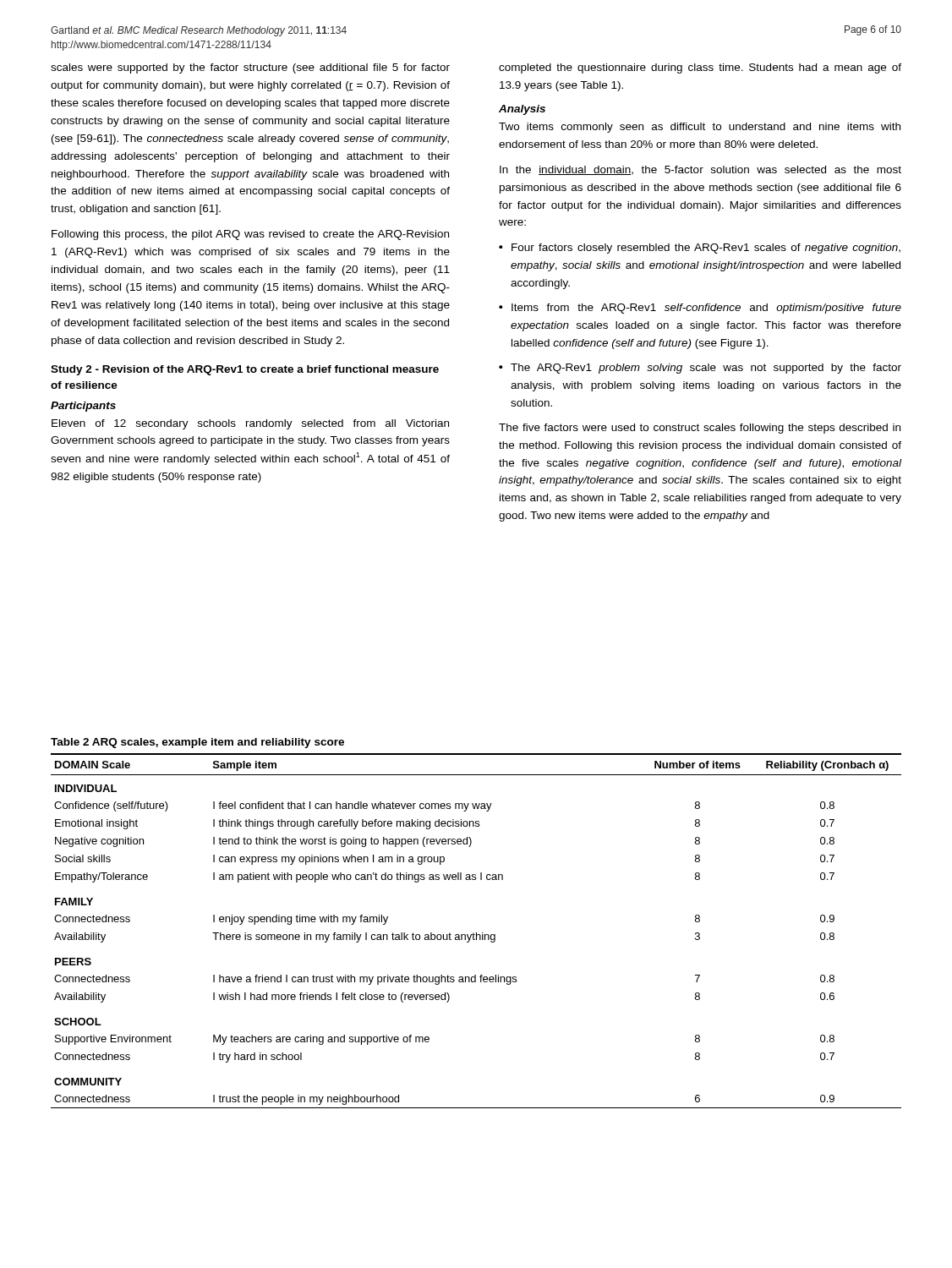Select the text starting "completed the questionnaire during class time."
The width and height of the screenshot is (952, 1268).
[x=700, y=77]
